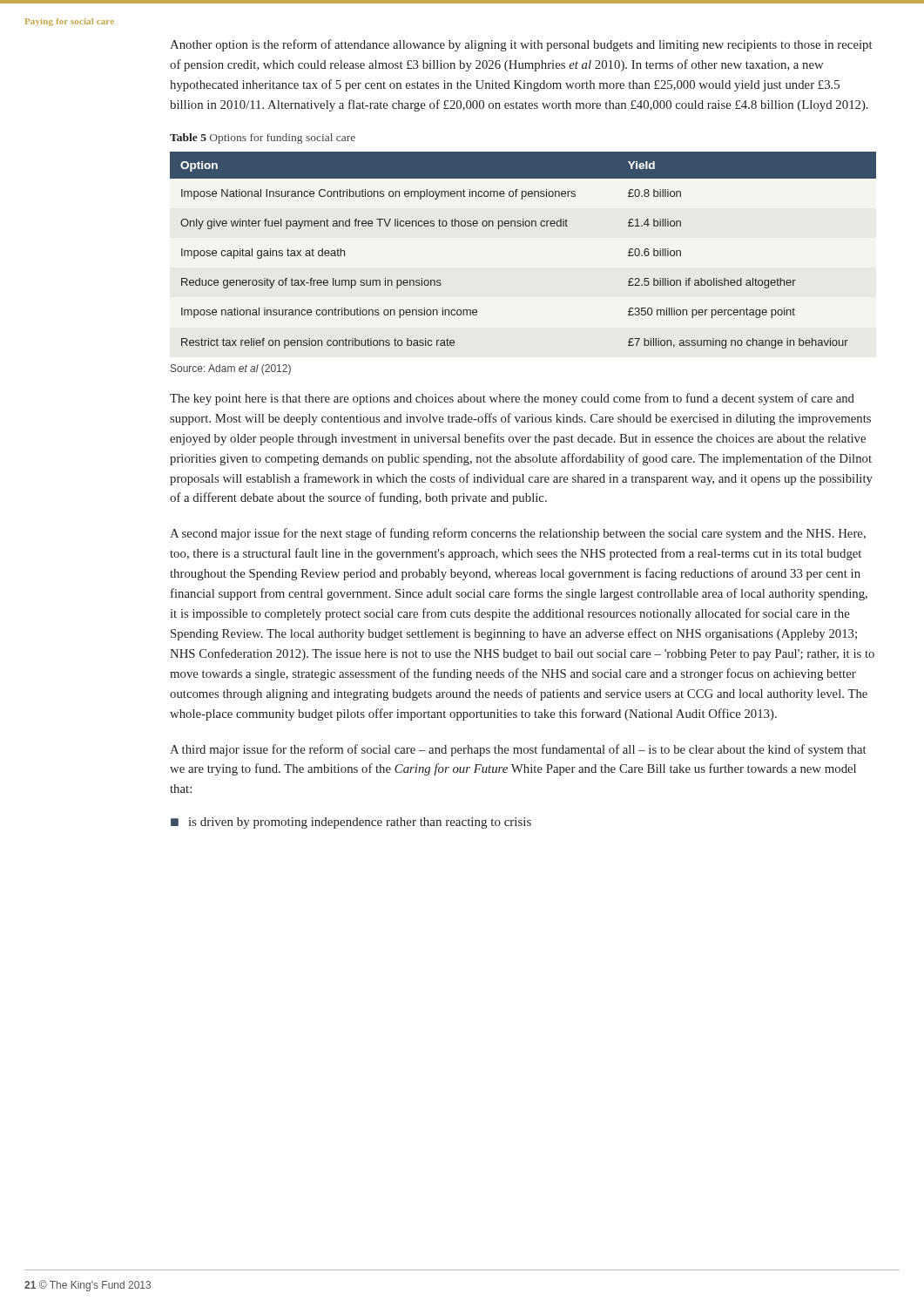This screenshot has width=924, height=1307.
Task: Where is the passage that starts "Another option is the reform of attendance"?
Action: point(521,74)
